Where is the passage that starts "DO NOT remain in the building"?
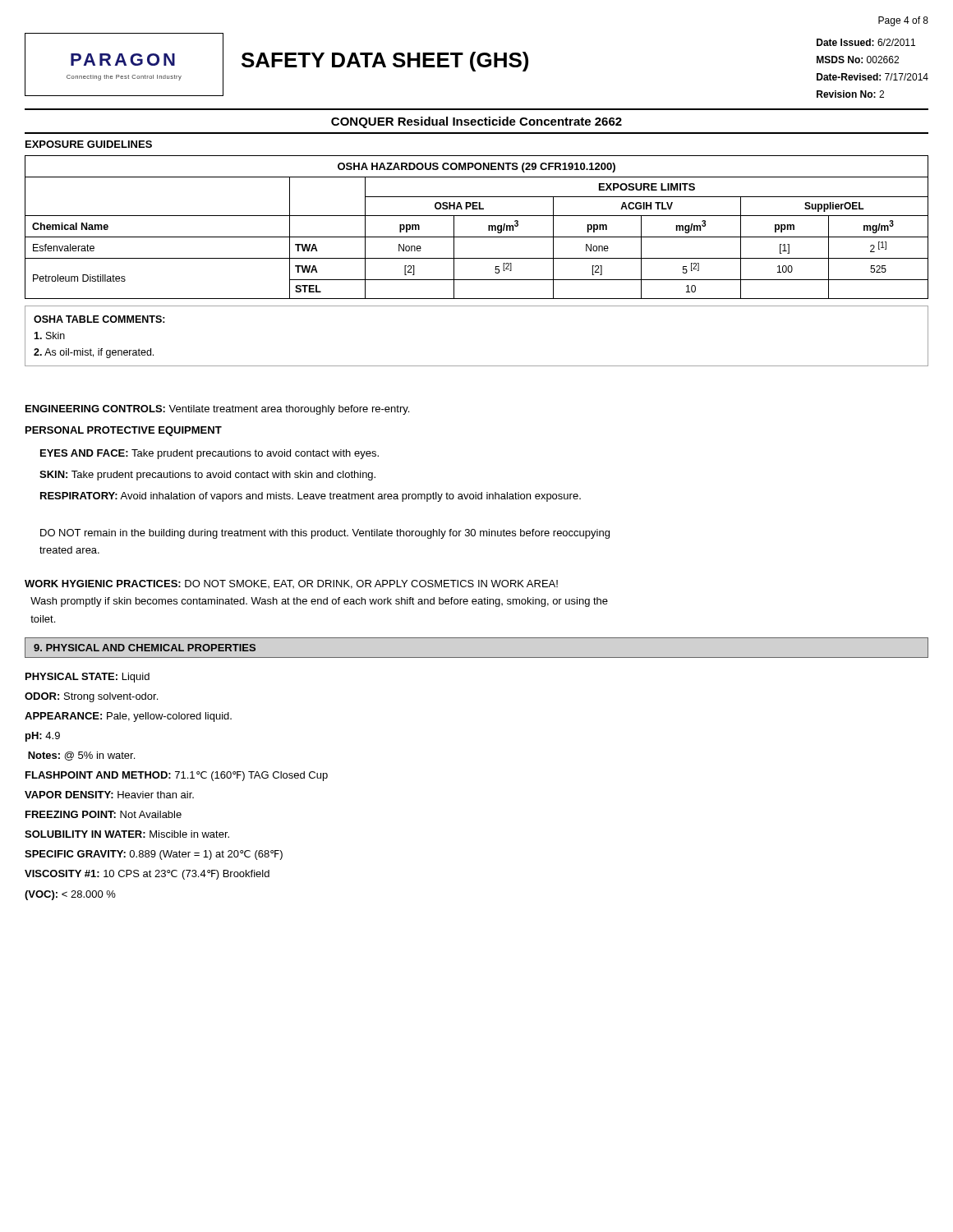Viewport: 953px width, 1232px height. point(325,541)
